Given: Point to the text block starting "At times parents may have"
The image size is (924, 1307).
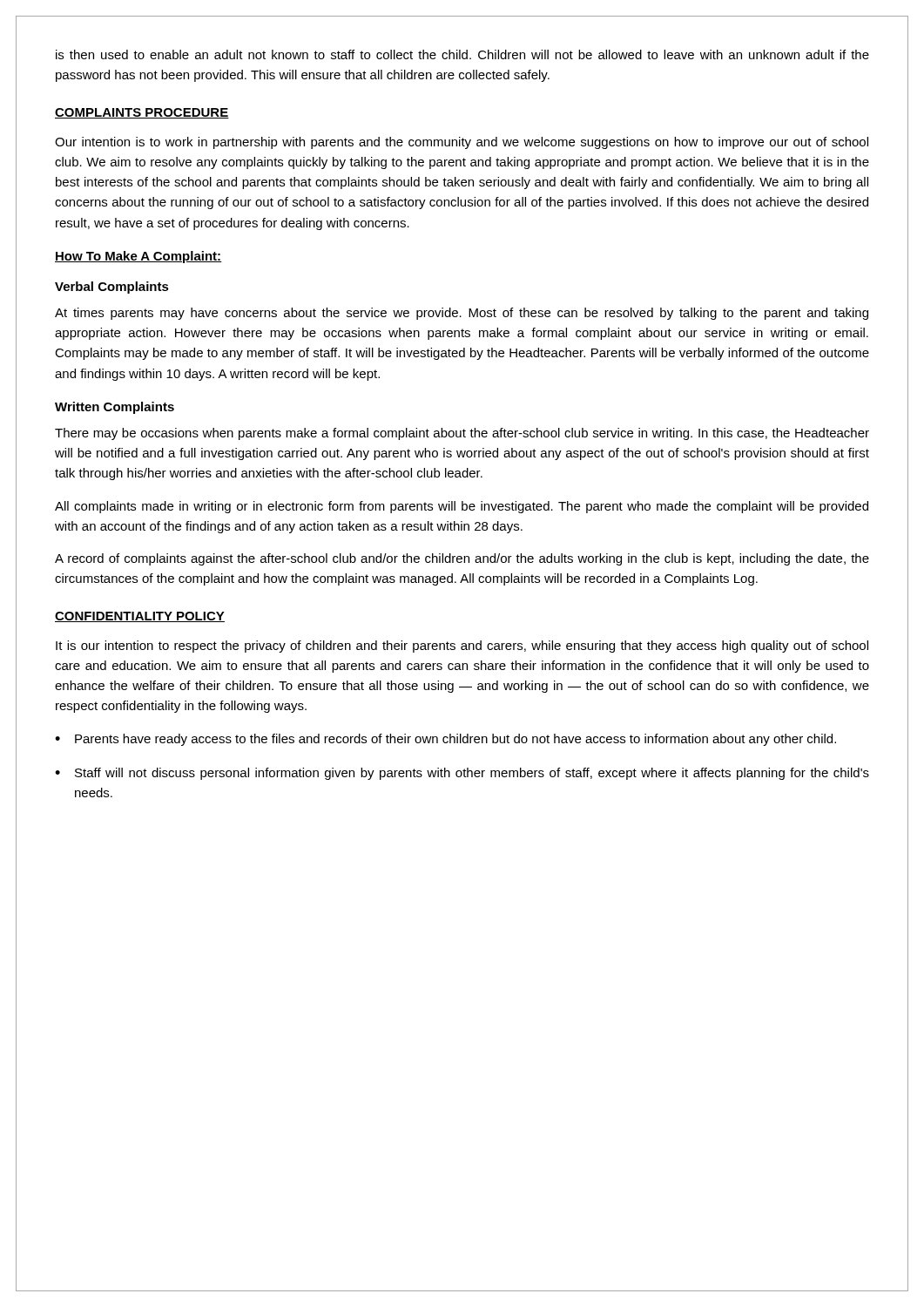Looking at the screenshot, I should click(x=462, y=343).
